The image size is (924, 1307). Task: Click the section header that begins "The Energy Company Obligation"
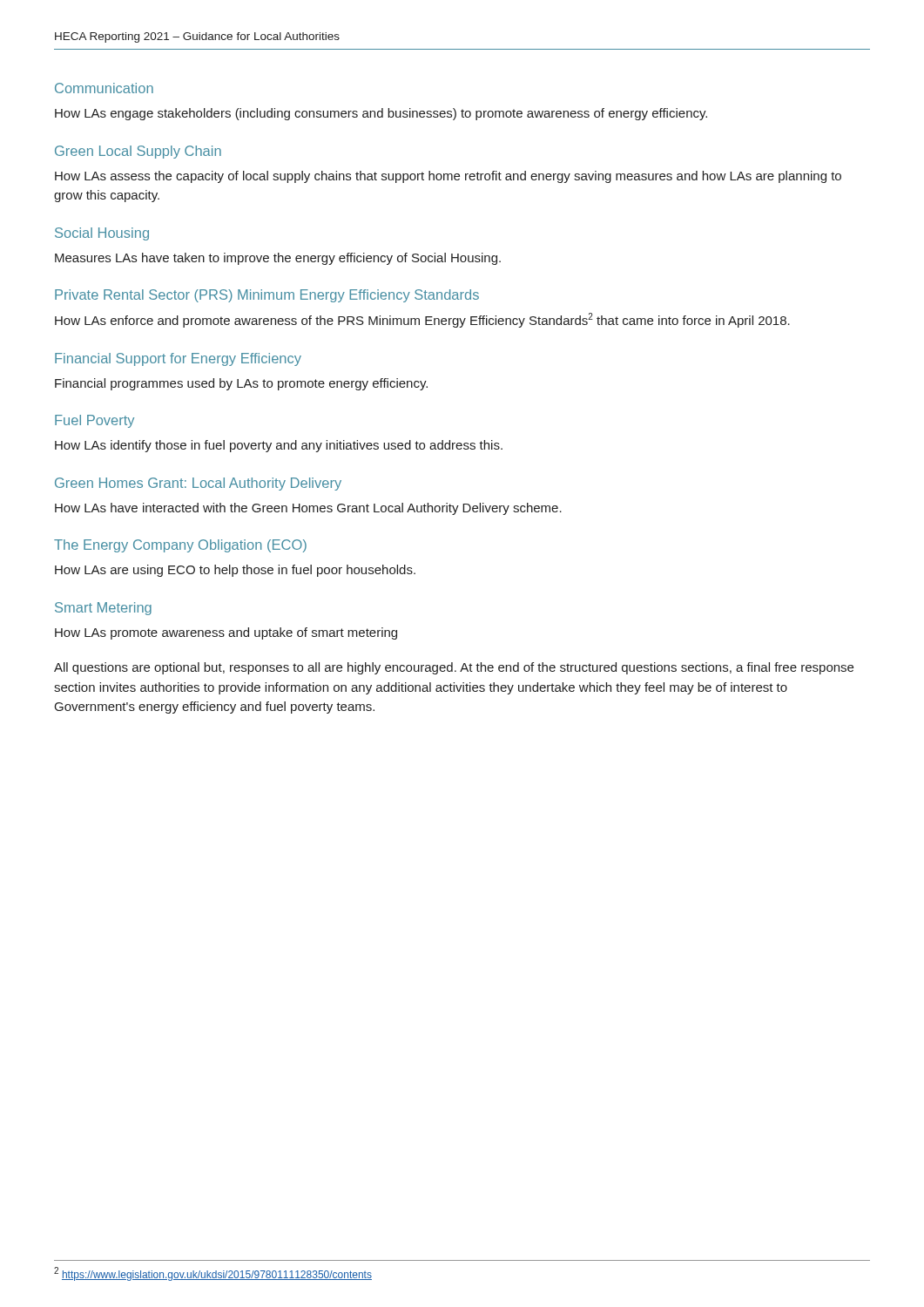181,545
